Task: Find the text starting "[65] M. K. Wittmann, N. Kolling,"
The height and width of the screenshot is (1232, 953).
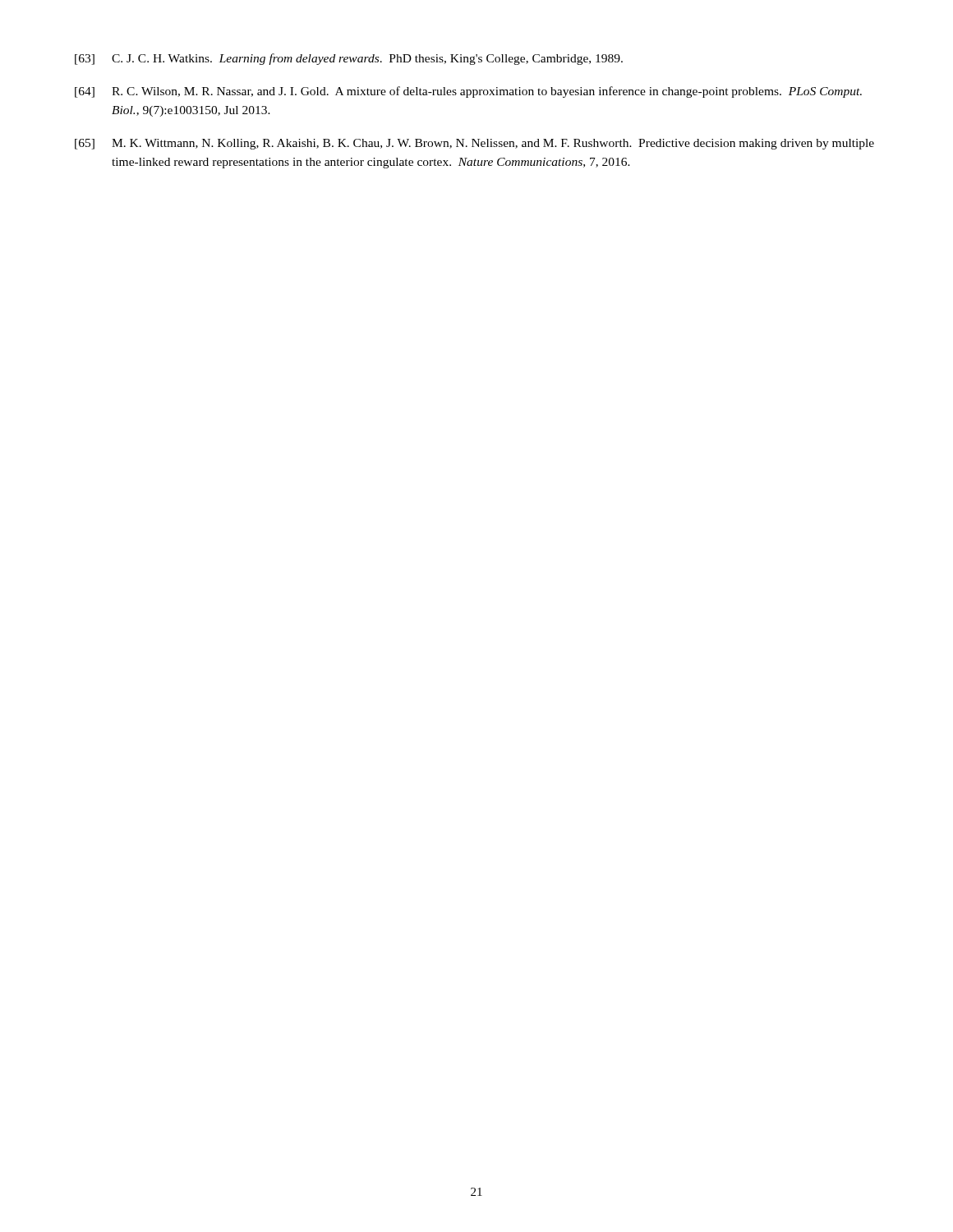Action: tap(476, 153)
